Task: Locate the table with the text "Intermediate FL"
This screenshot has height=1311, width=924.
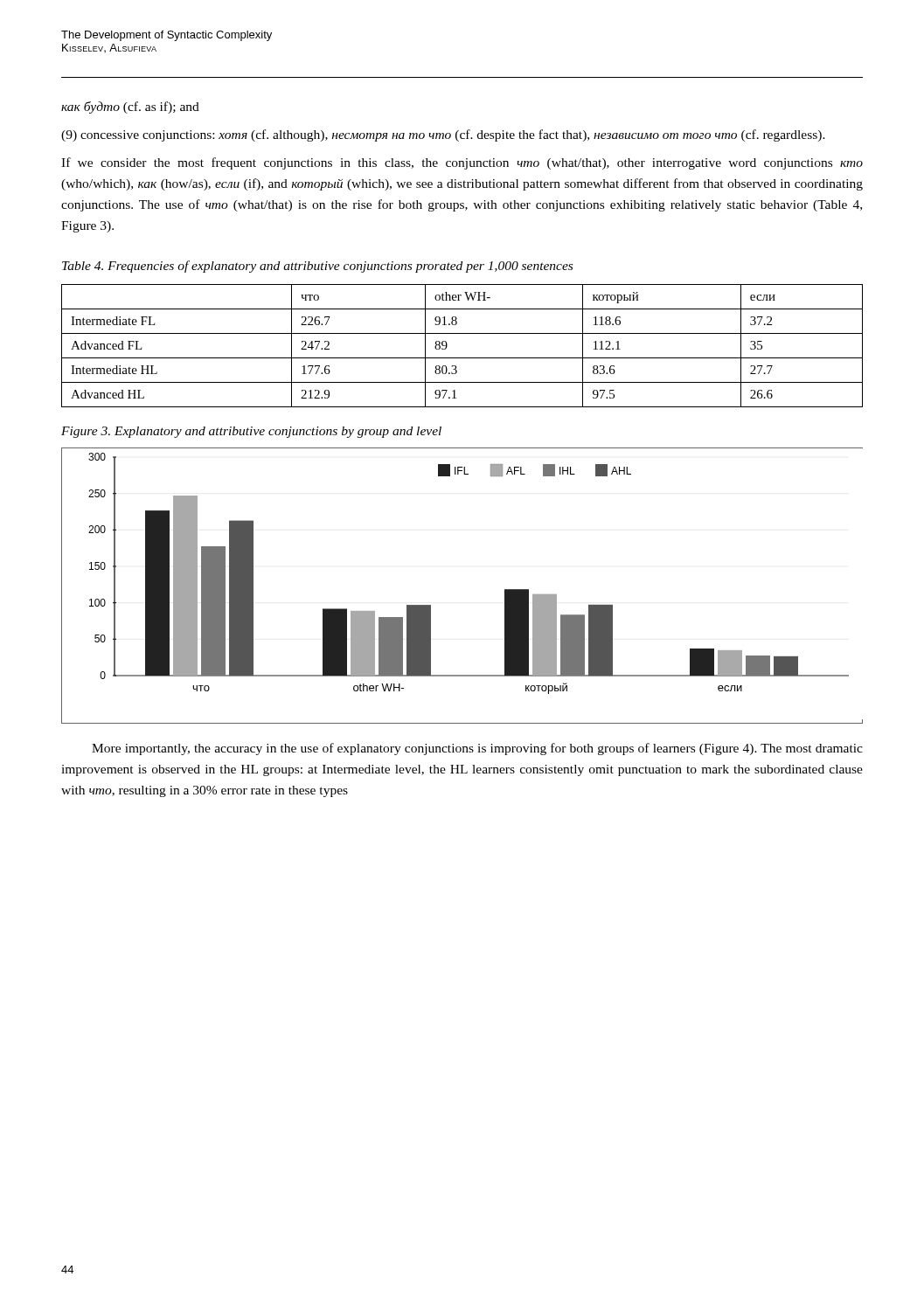Action: coord(462,346)
